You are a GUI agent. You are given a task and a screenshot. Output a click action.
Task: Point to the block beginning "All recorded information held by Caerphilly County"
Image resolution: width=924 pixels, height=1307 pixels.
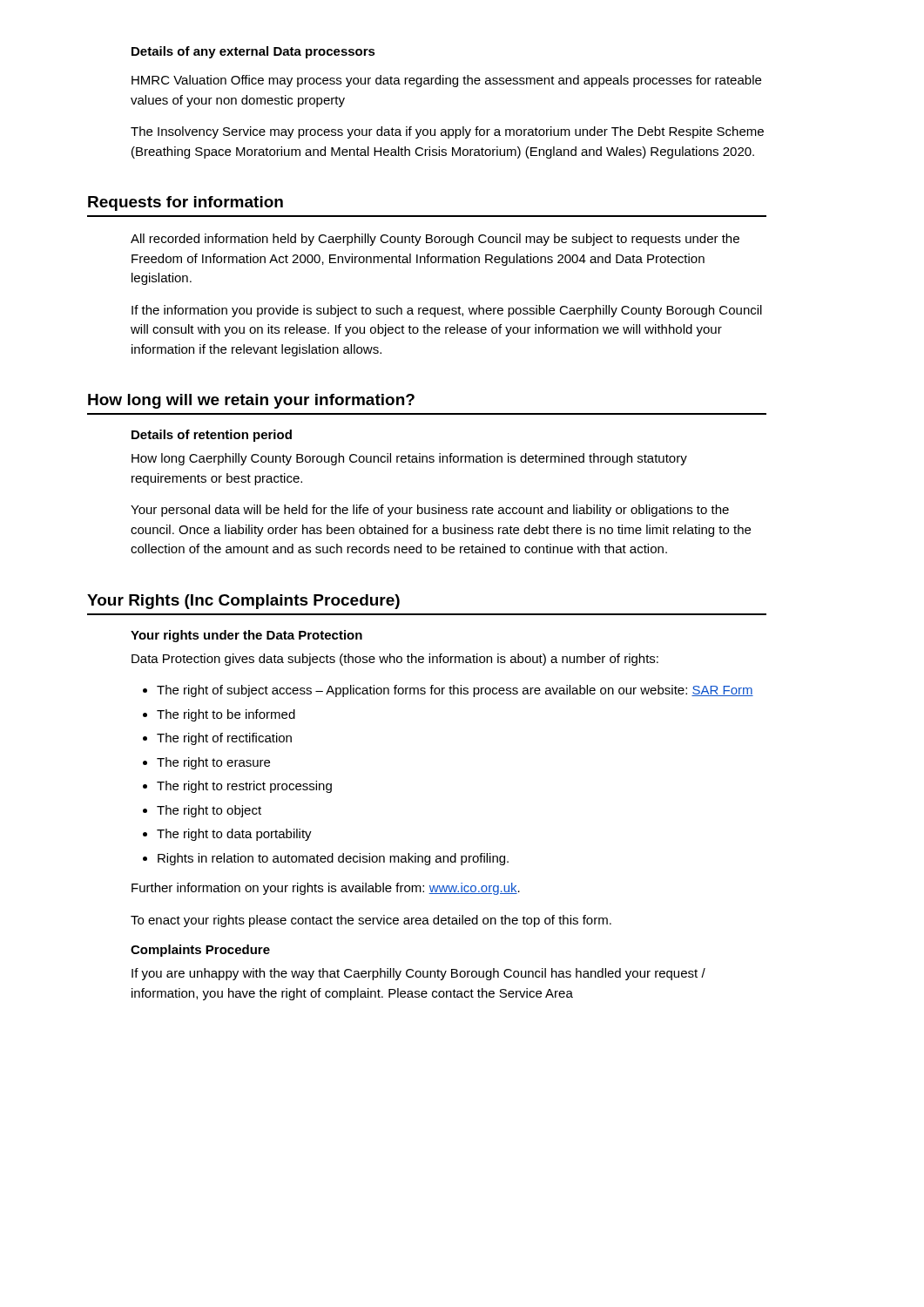click(435, 258)
